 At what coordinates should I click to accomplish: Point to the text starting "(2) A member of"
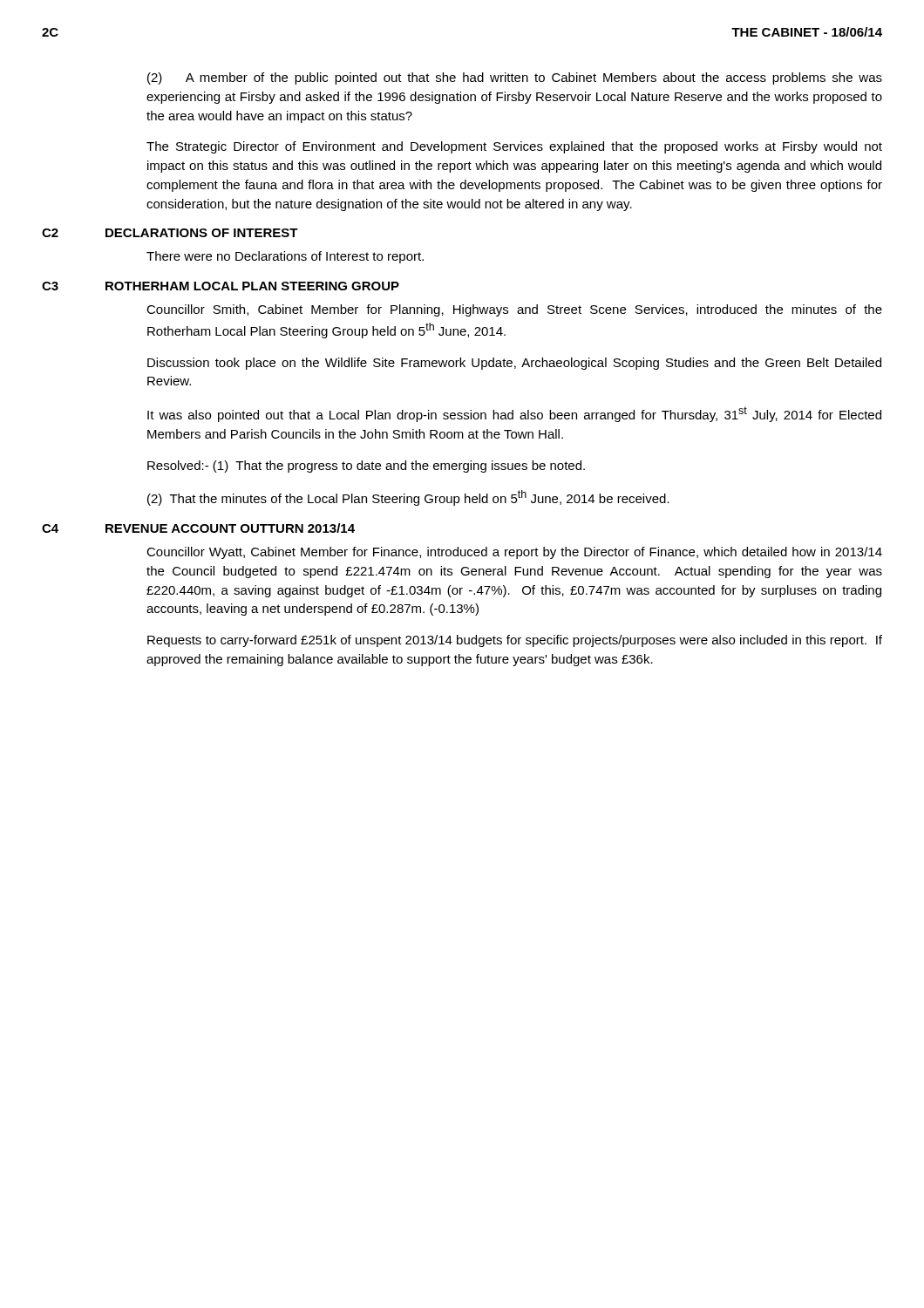point(514,96)
